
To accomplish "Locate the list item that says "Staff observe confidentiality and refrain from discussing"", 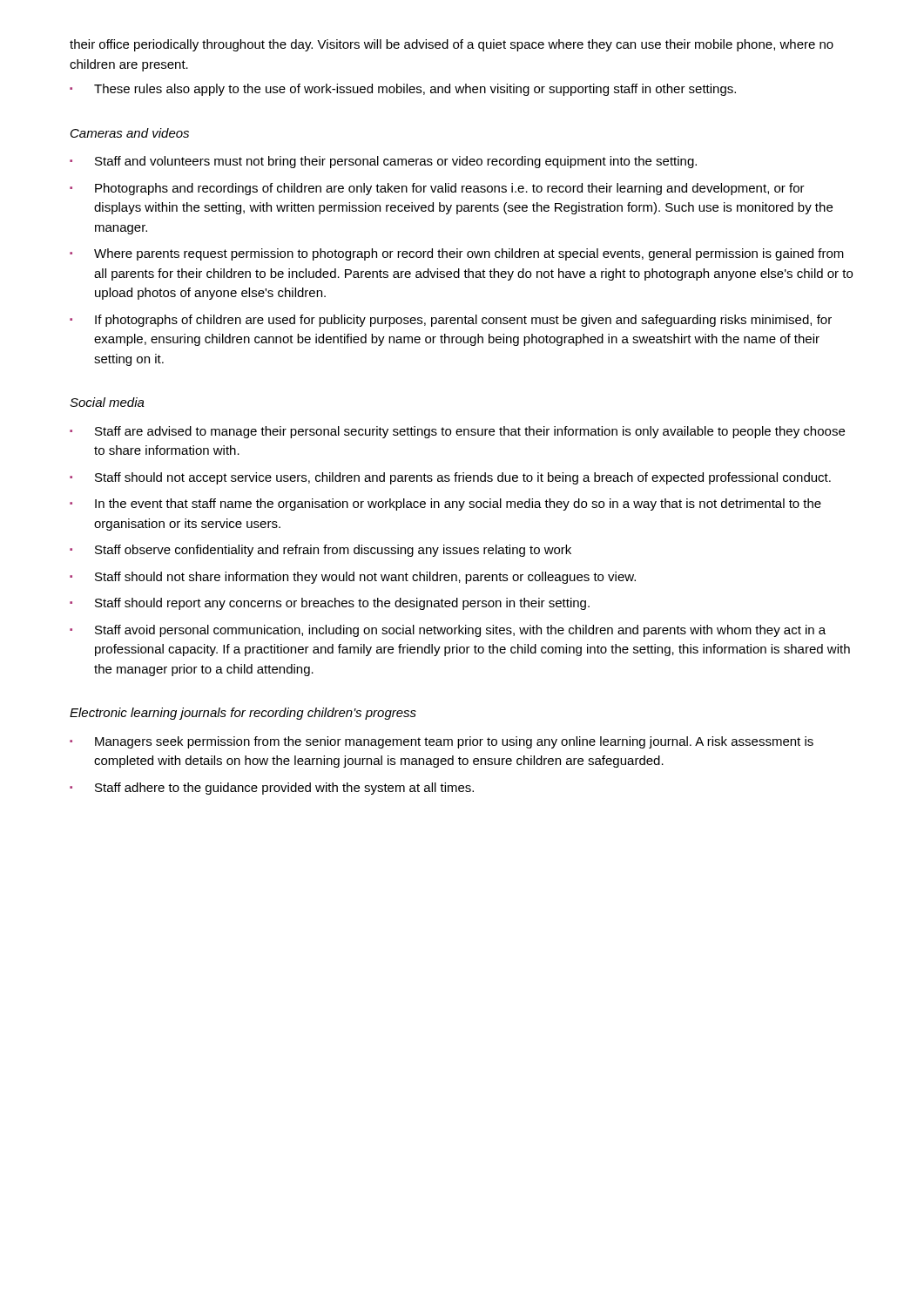I will (x=462, y=550).
